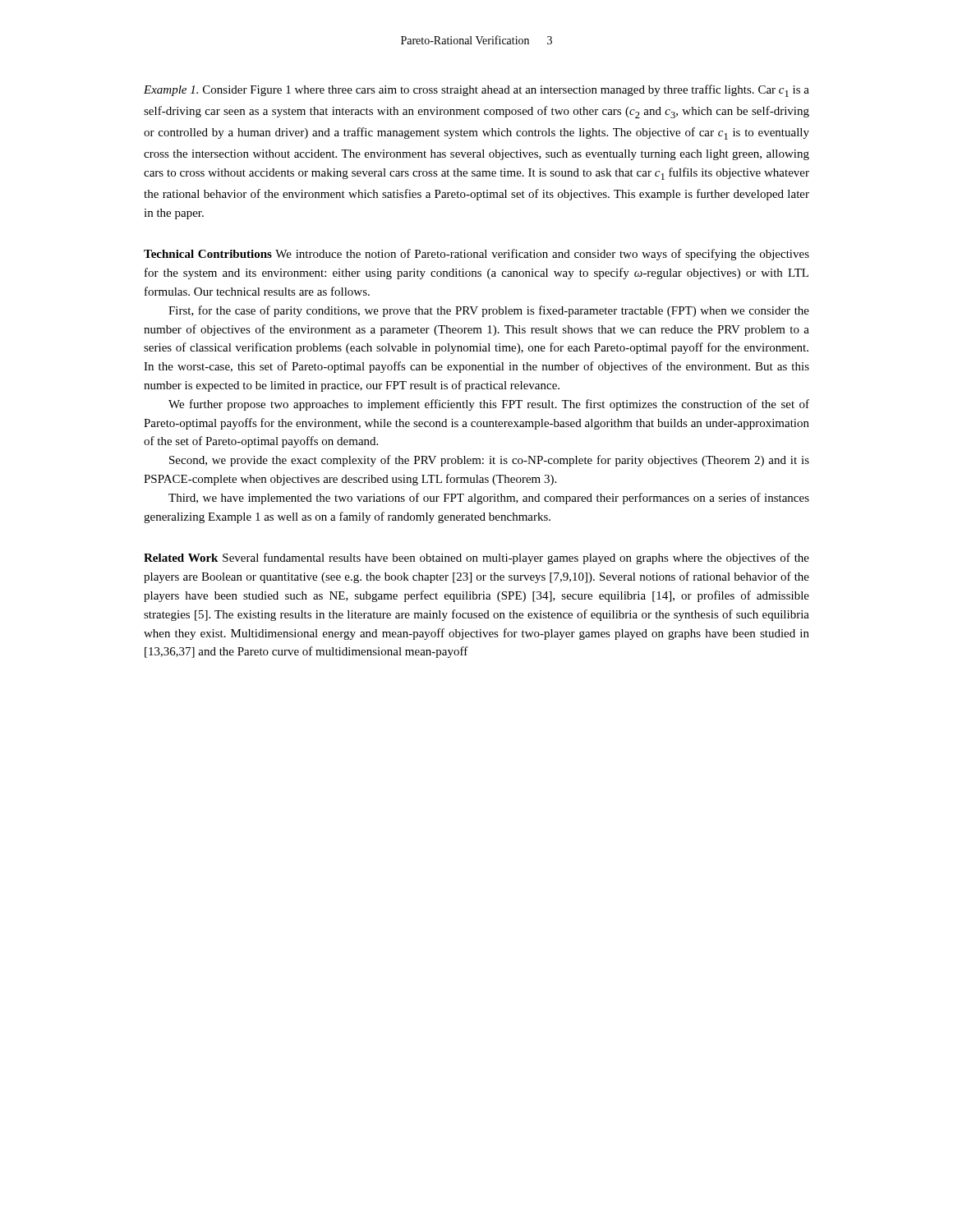Find the region starting "Example 1. Consider Figure 1 where three"

476,151
